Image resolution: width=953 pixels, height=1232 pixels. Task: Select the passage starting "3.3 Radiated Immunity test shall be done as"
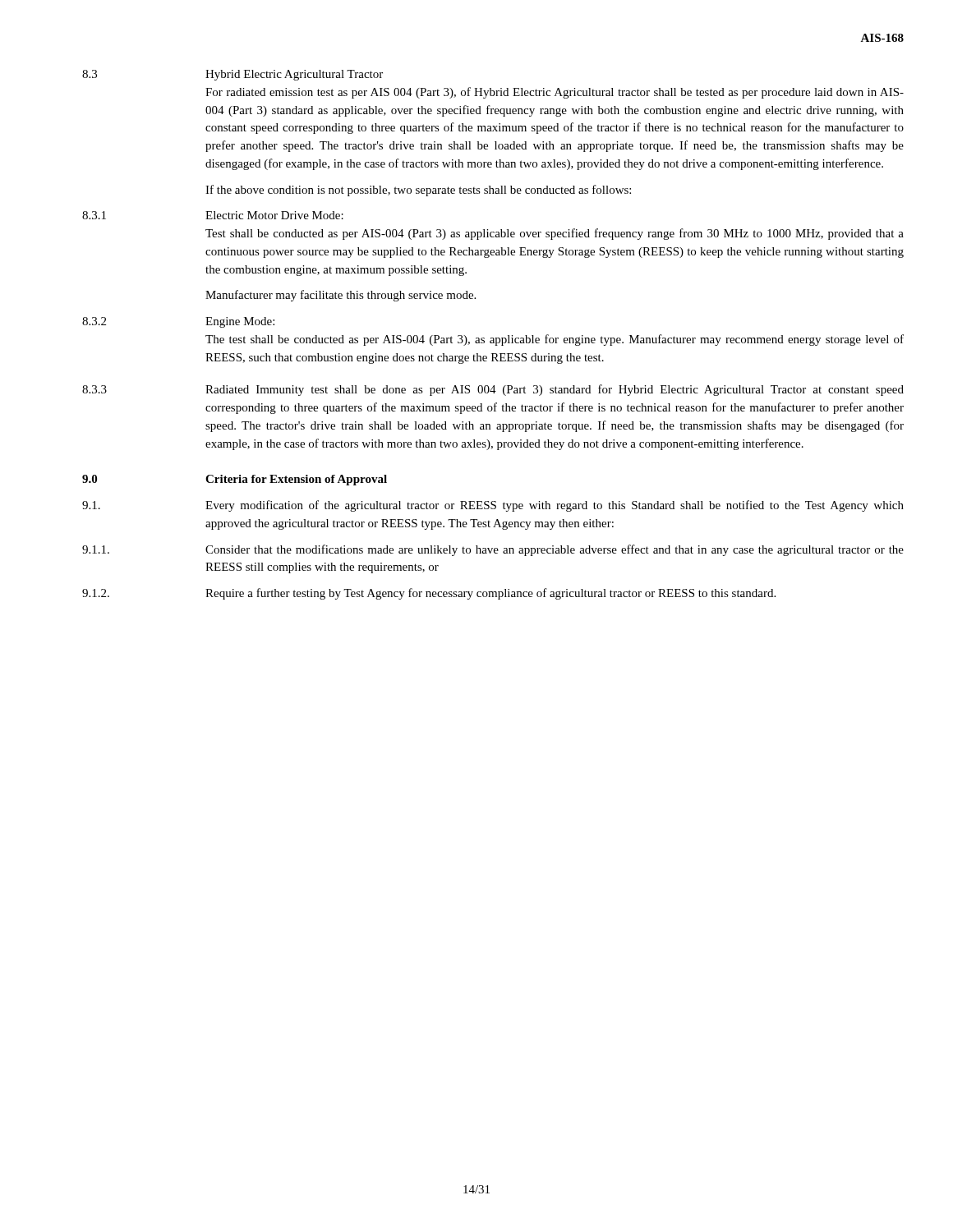coord(493,417)
